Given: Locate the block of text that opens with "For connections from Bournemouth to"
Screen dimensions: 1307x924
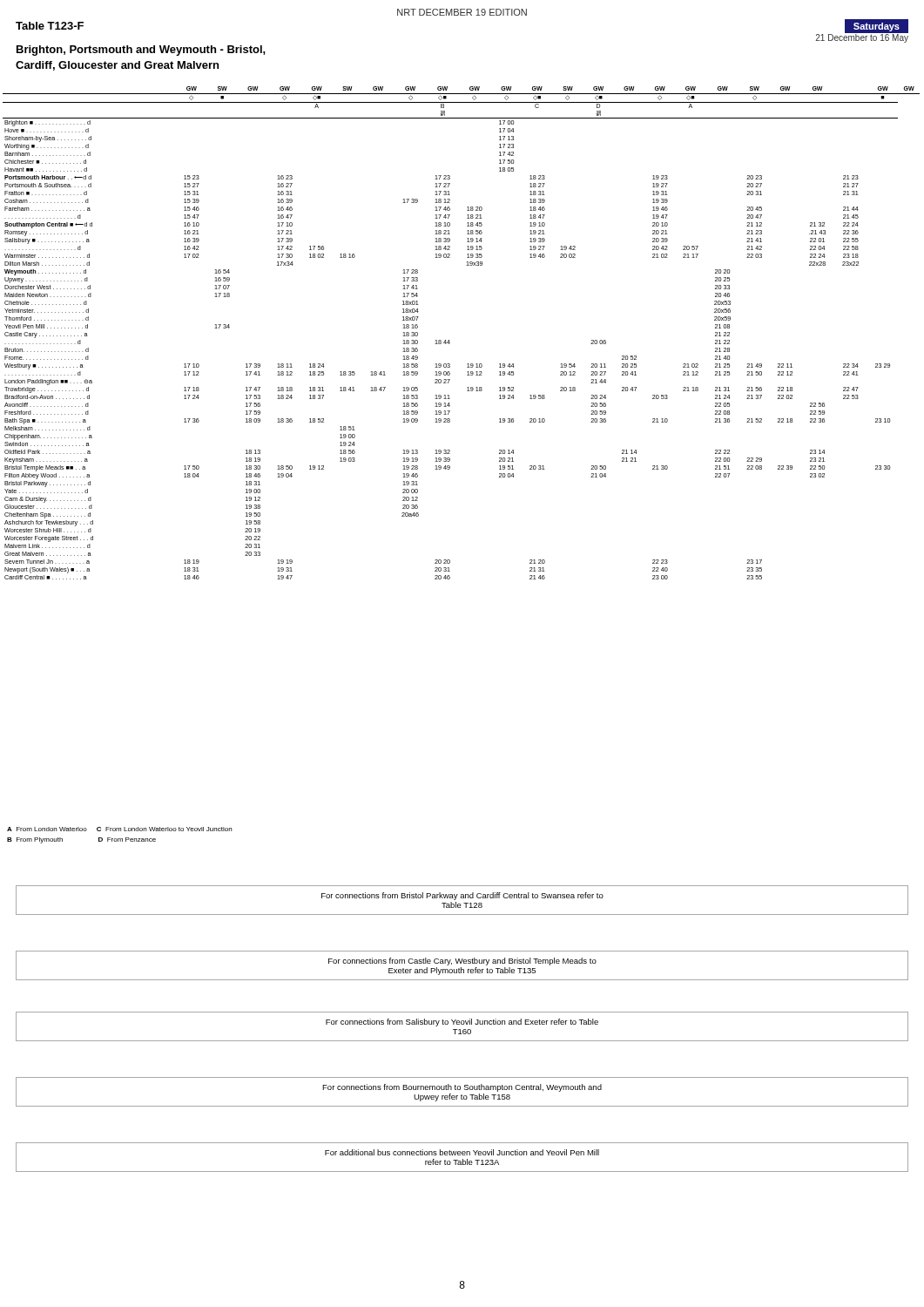Looking at the screenshot, I should click(x=462, y=1092).
